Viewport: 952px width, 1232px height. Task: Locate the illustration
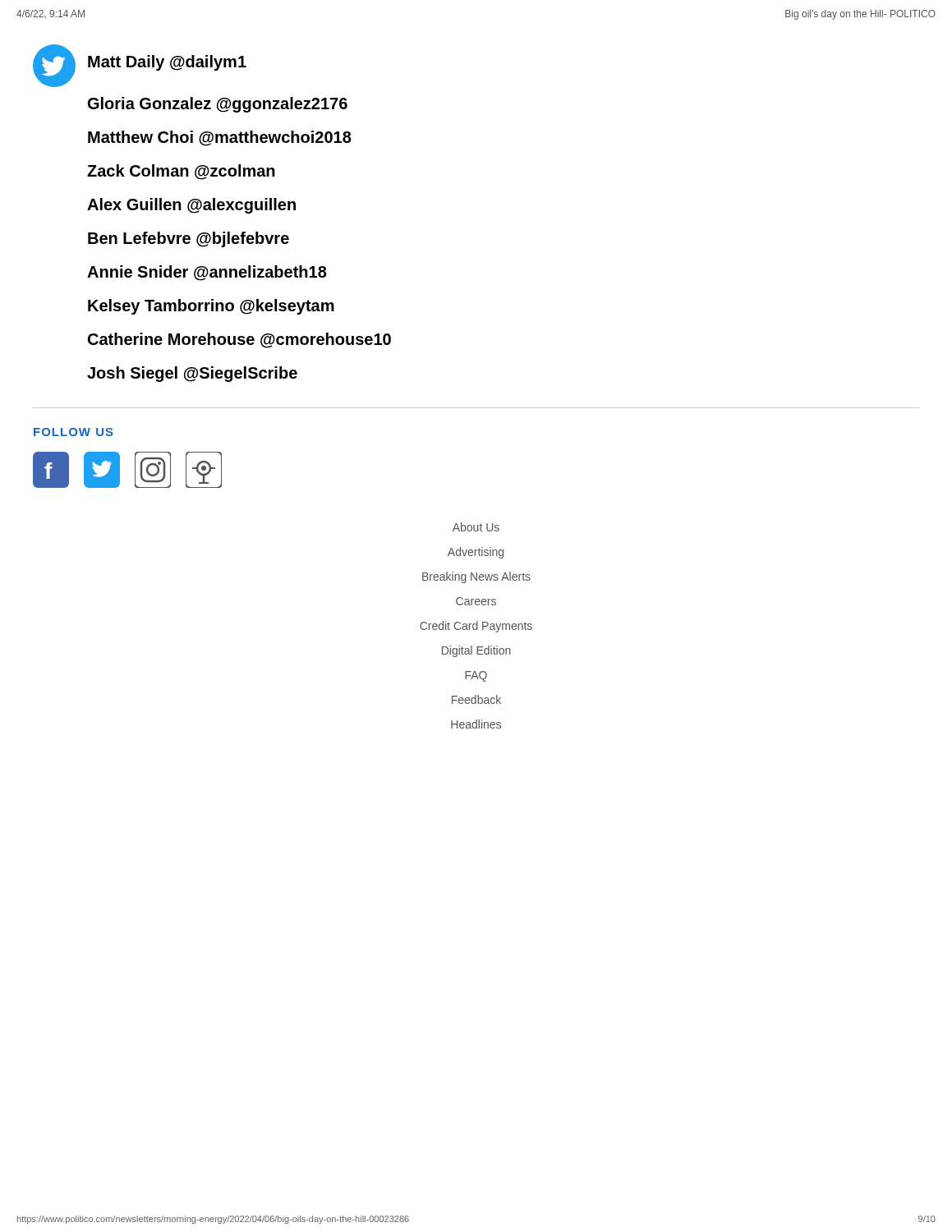[x=476, y=470]
